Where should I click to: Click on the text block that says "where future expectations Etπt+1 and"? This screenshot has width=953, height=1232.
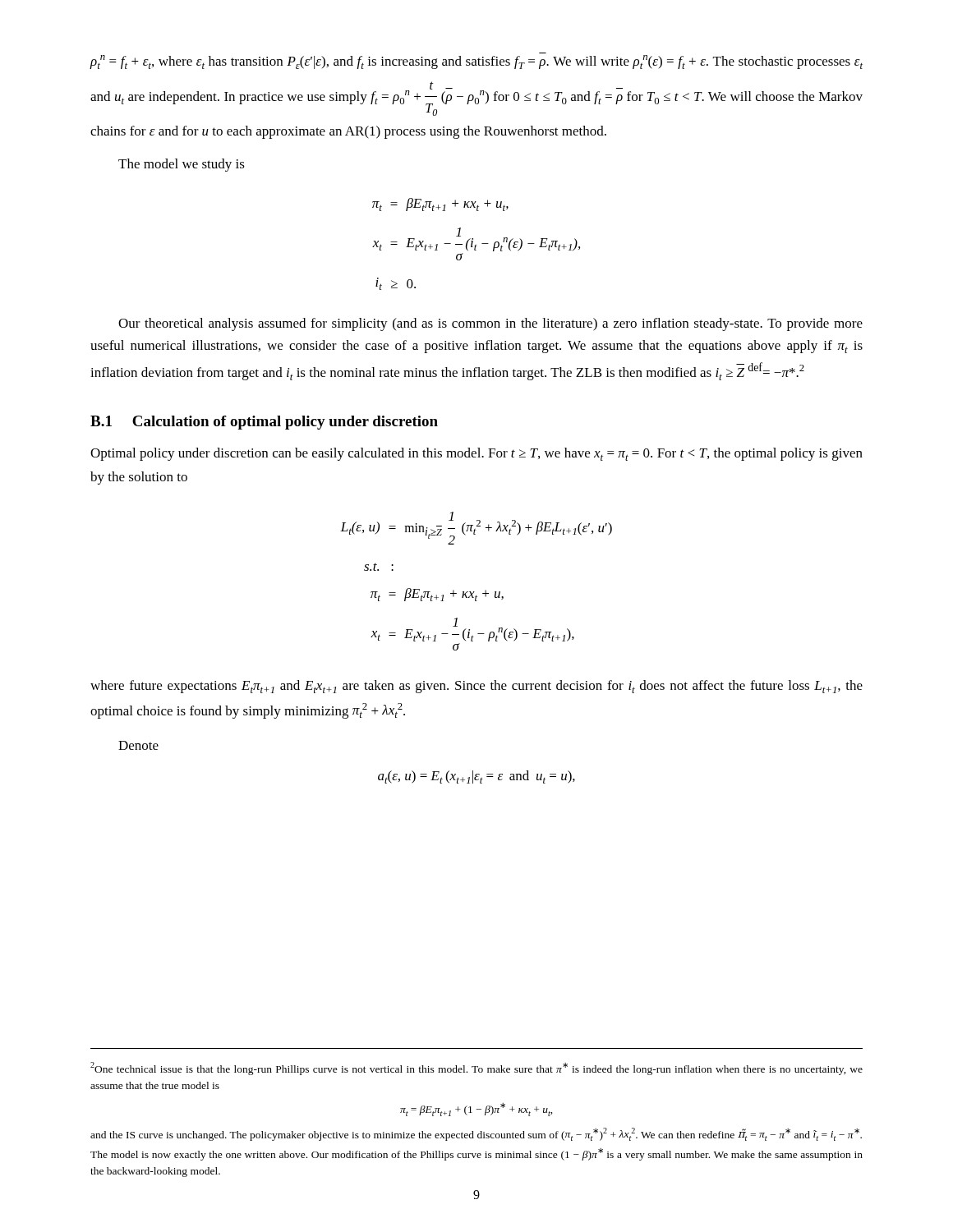tap(476, 699)
